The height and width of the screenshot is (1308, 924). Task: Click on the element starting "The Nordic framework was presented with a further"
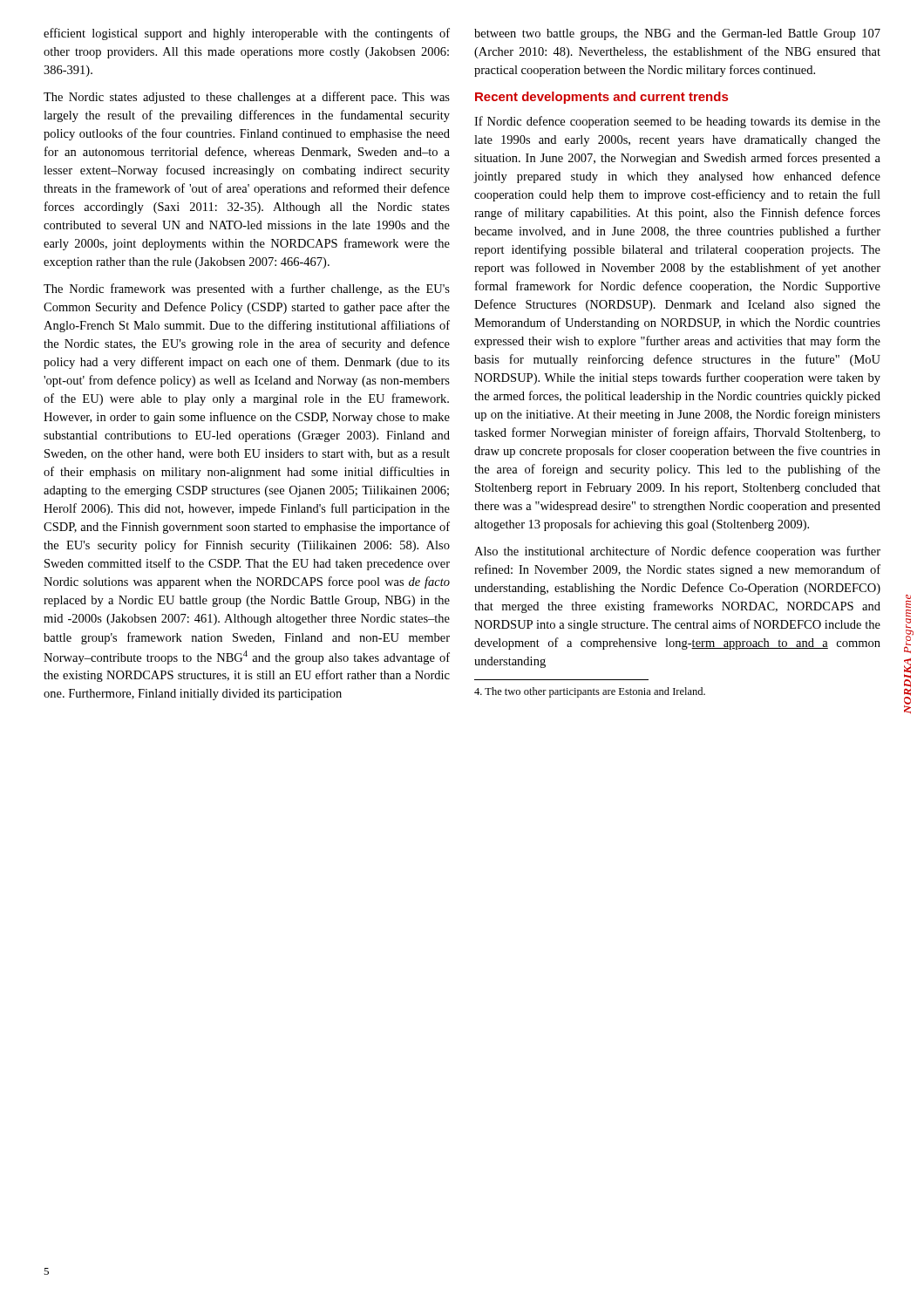[x=247, y=492]
